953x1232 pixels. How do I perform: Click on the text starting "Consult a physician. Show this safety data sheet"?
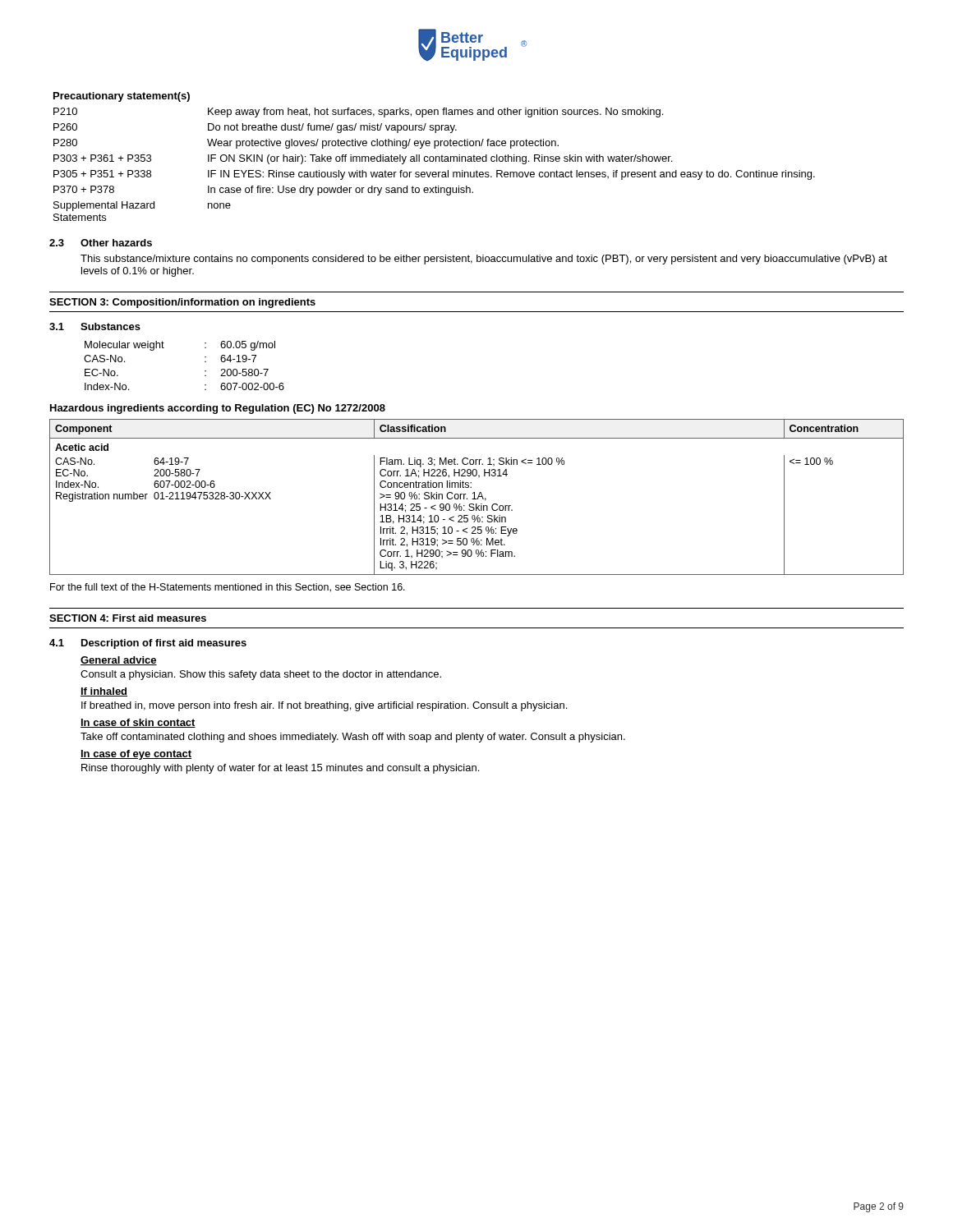(261, 674)
